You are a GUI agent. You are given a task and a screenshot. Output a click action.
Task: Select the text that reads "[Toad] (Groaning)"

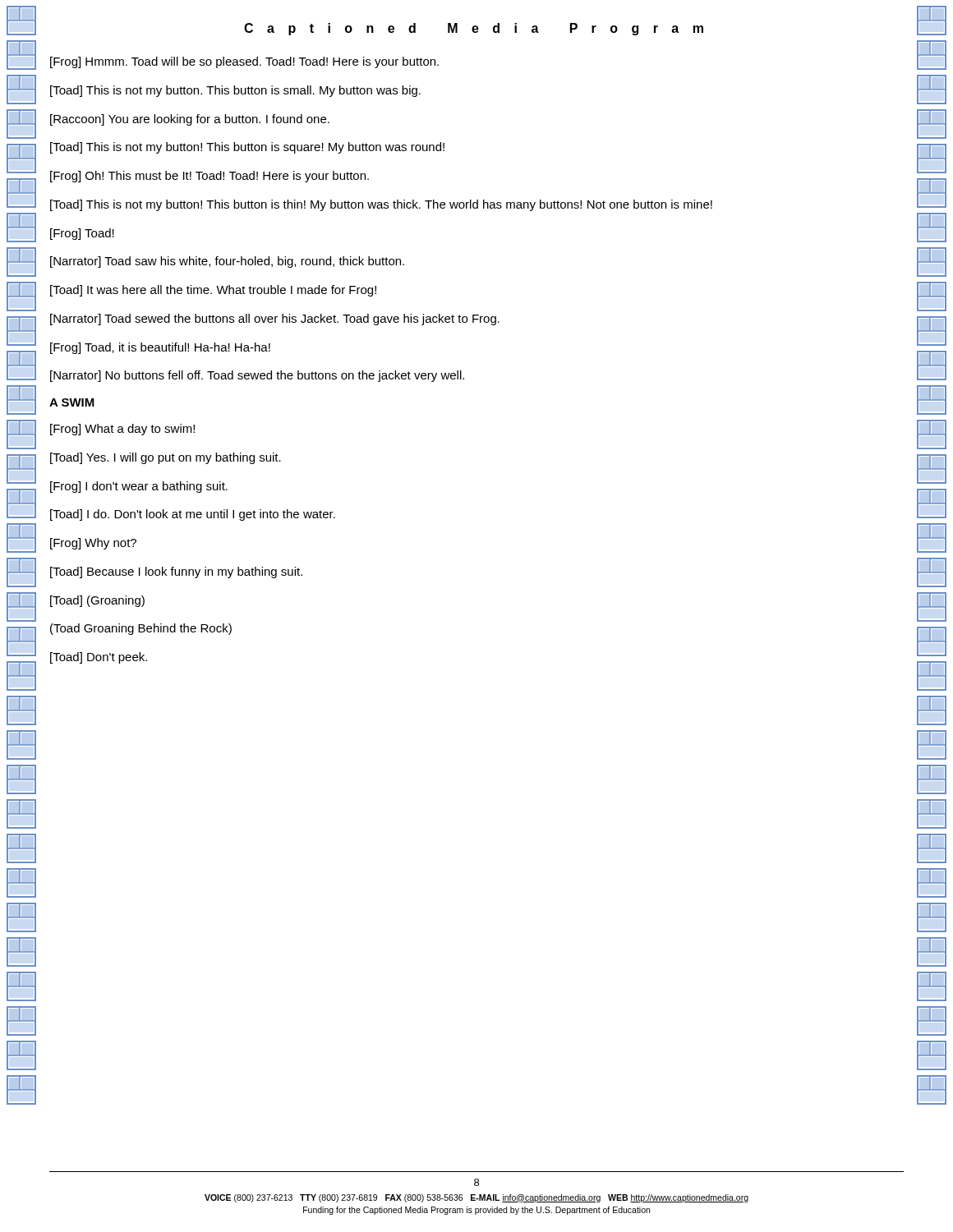click(97, 600)
